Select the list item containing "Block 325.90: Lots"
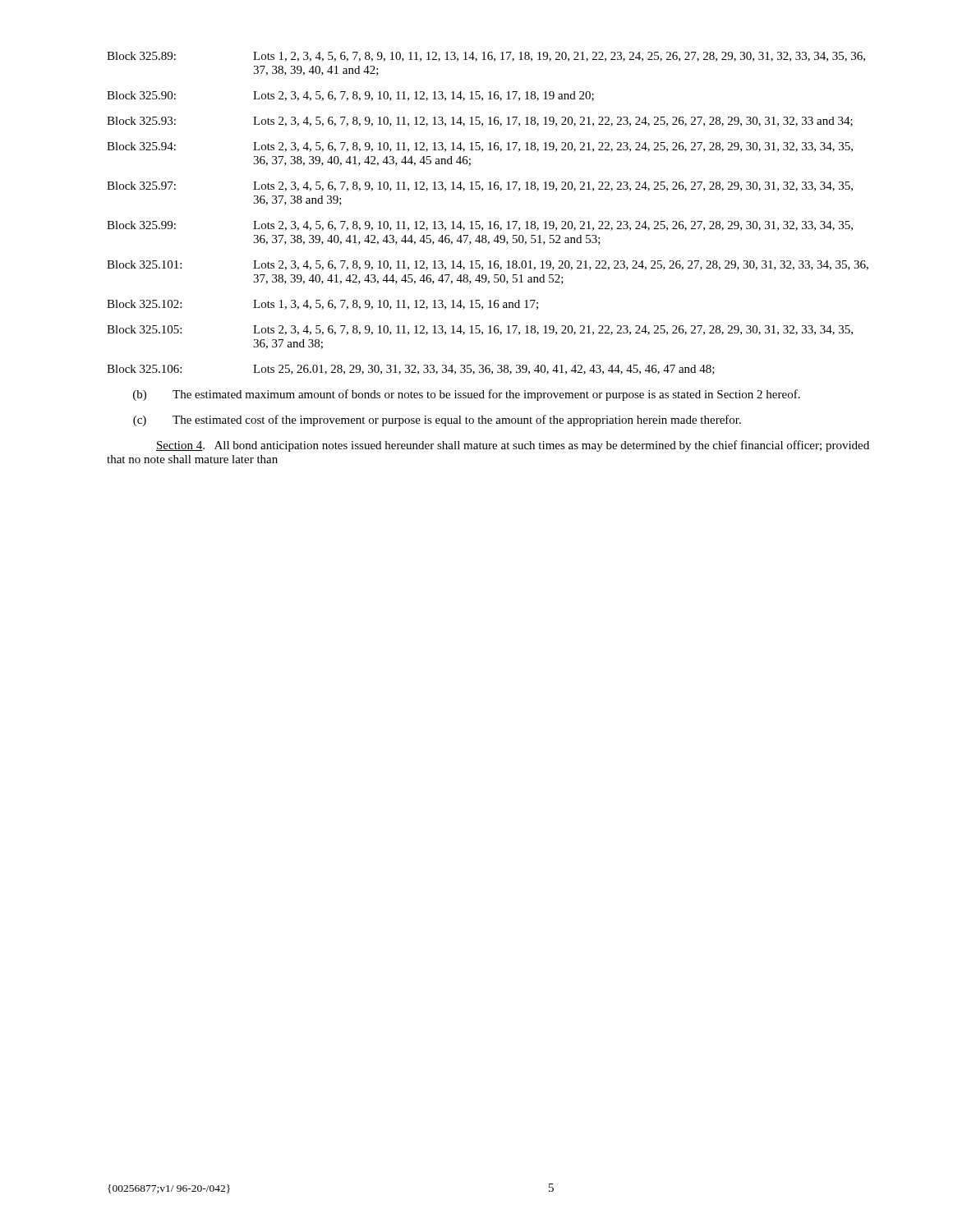This screenshot has height=1232, width=953. 489,96
